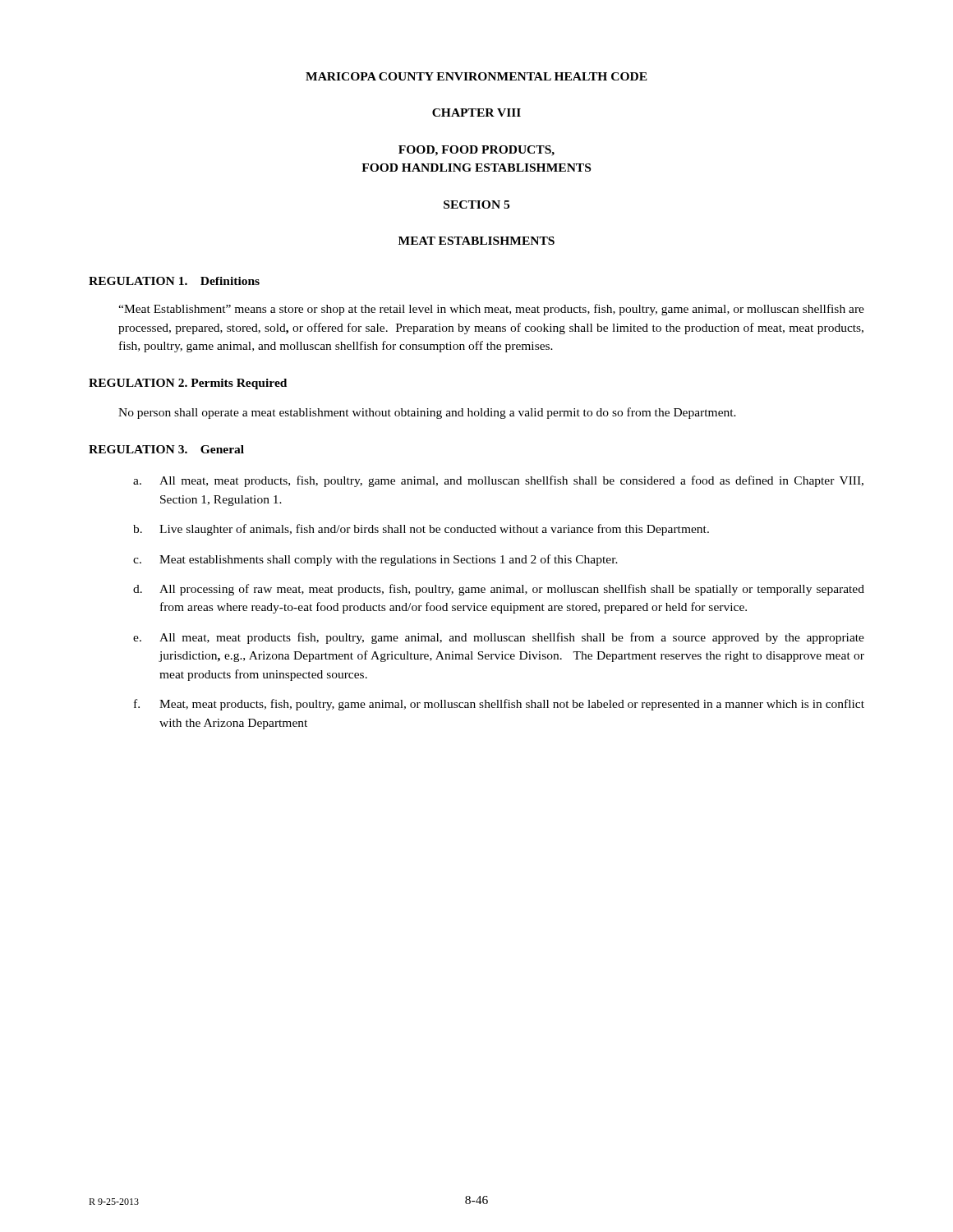Locate the region starting "f. Meat, meat products, fish, poultry,"
The image size is (953, 1232).
click(499, 714)
